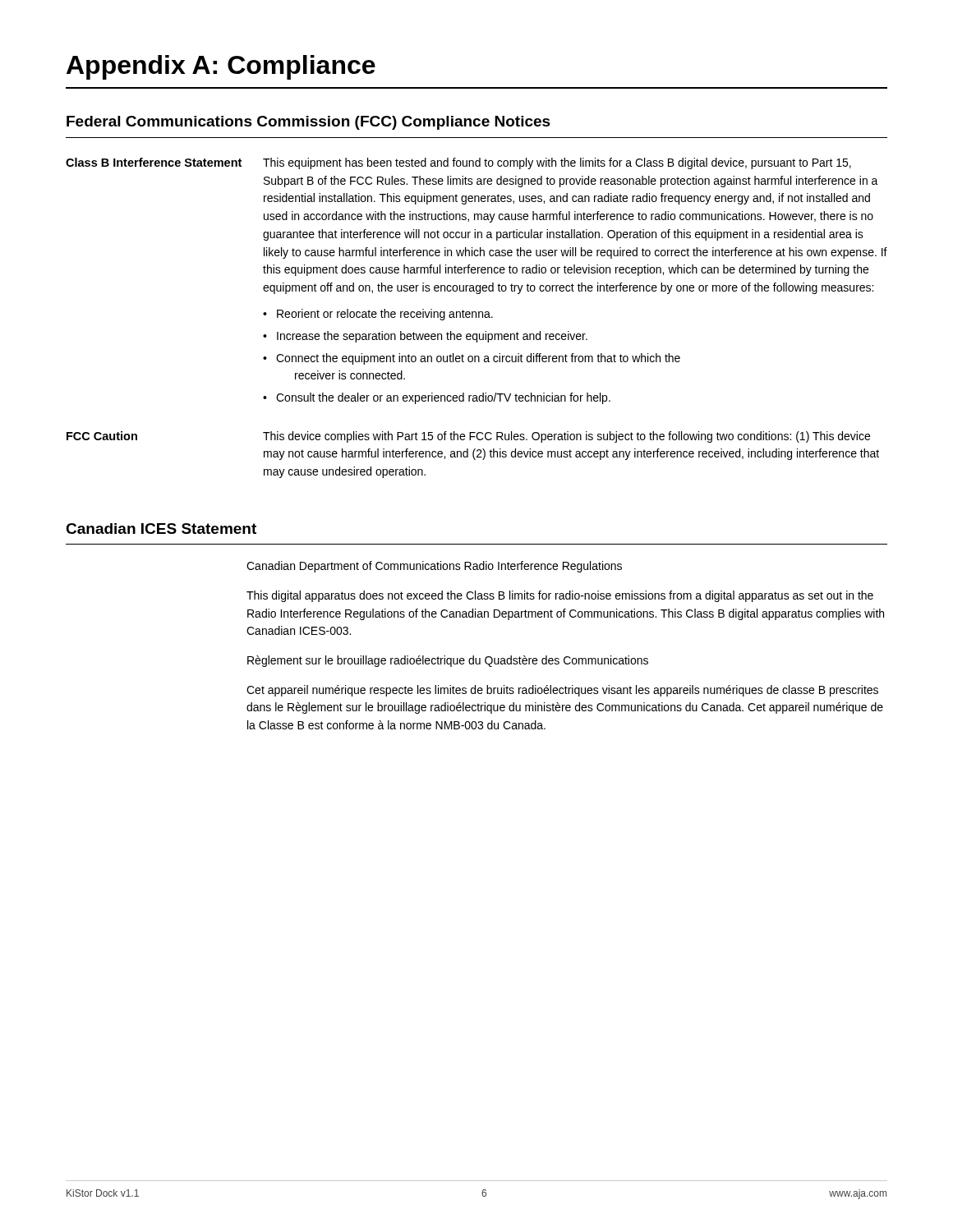
Task: Find the block on this page that starts "Canadian Department of Communications"
Action: coord(567,567)
